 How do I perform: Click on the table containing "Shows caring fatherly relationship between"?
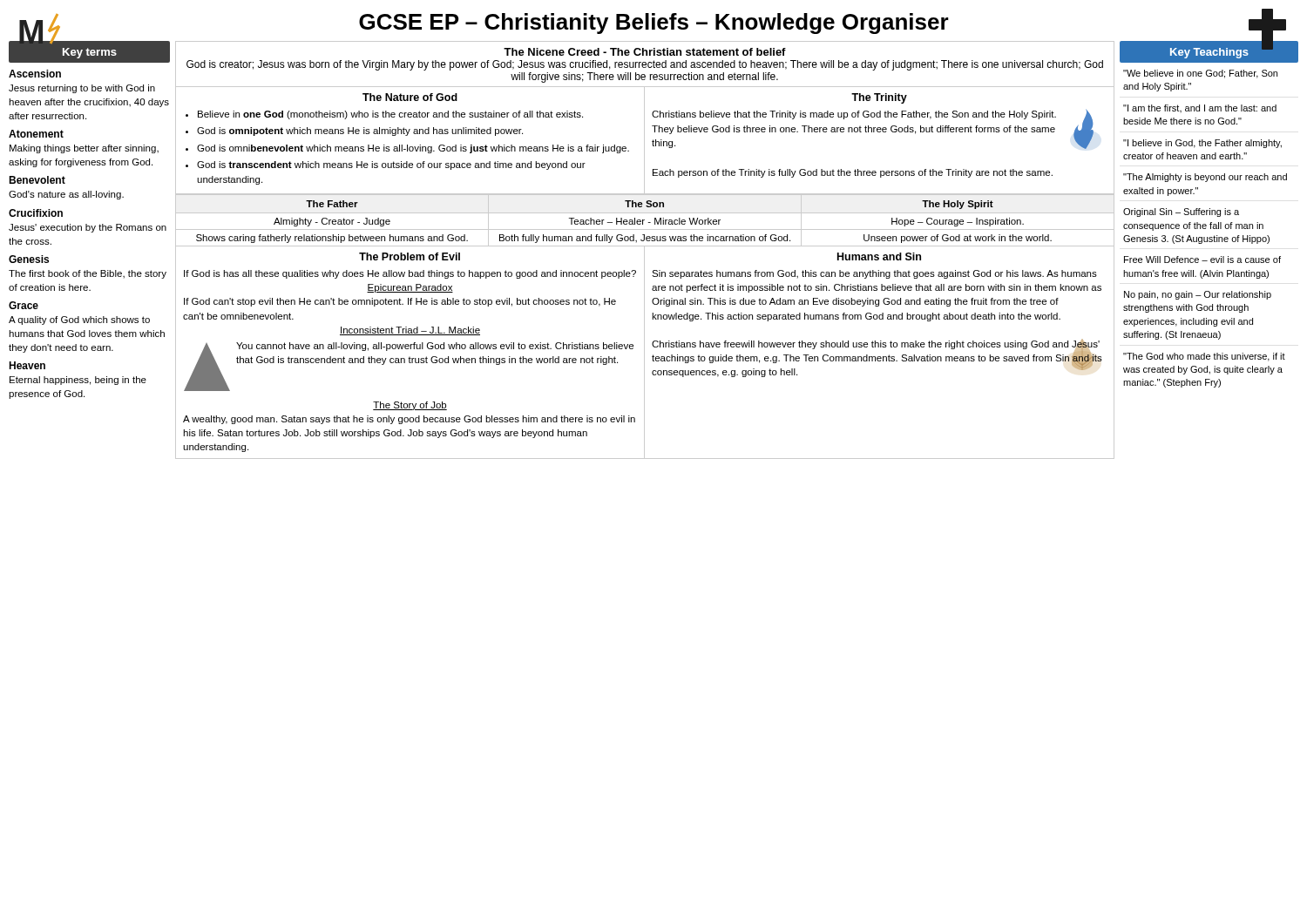tap(645, 221)
